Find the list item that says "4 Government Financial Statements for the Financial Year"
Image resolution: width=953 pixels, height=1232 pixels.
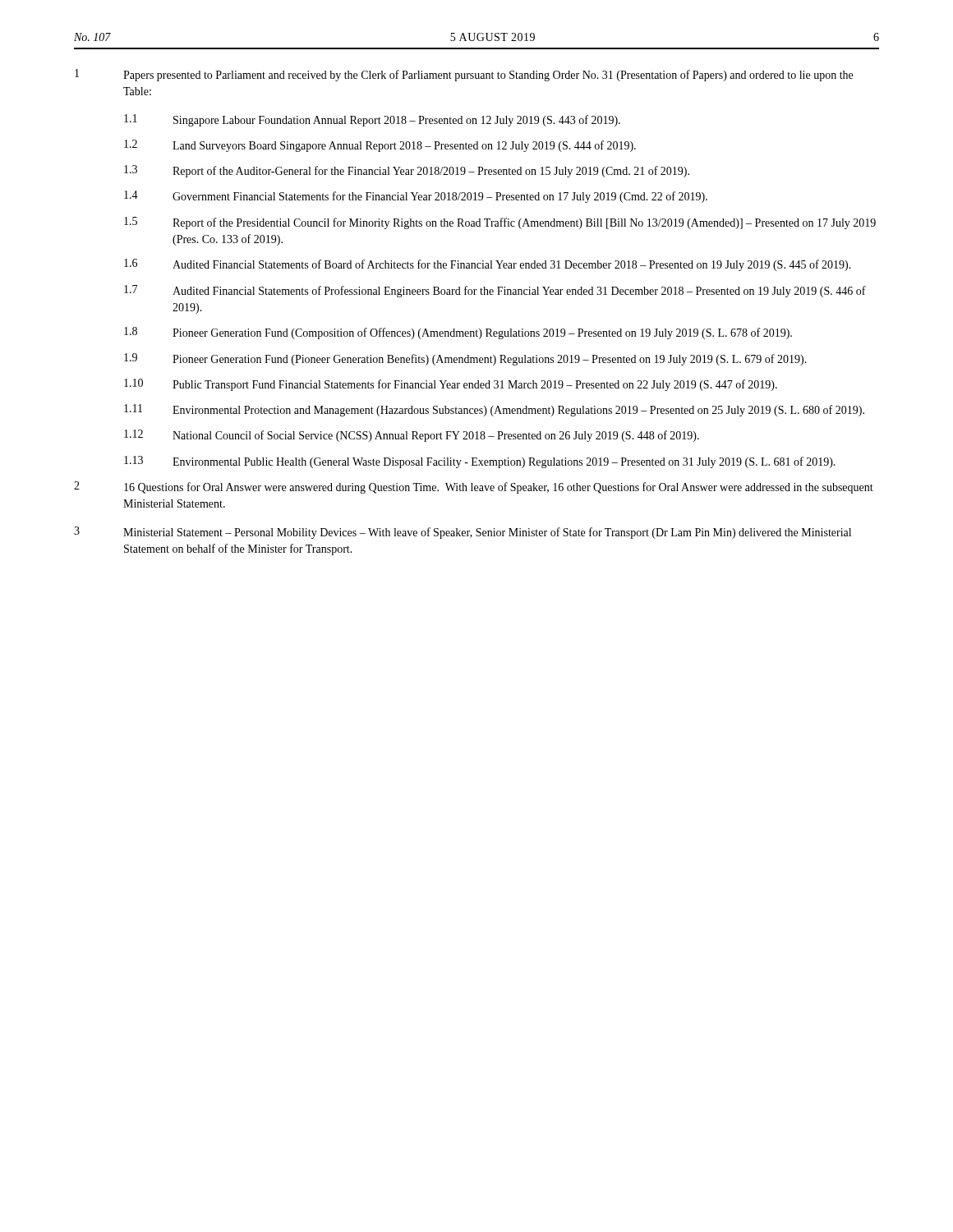click(x=501, y=198)
